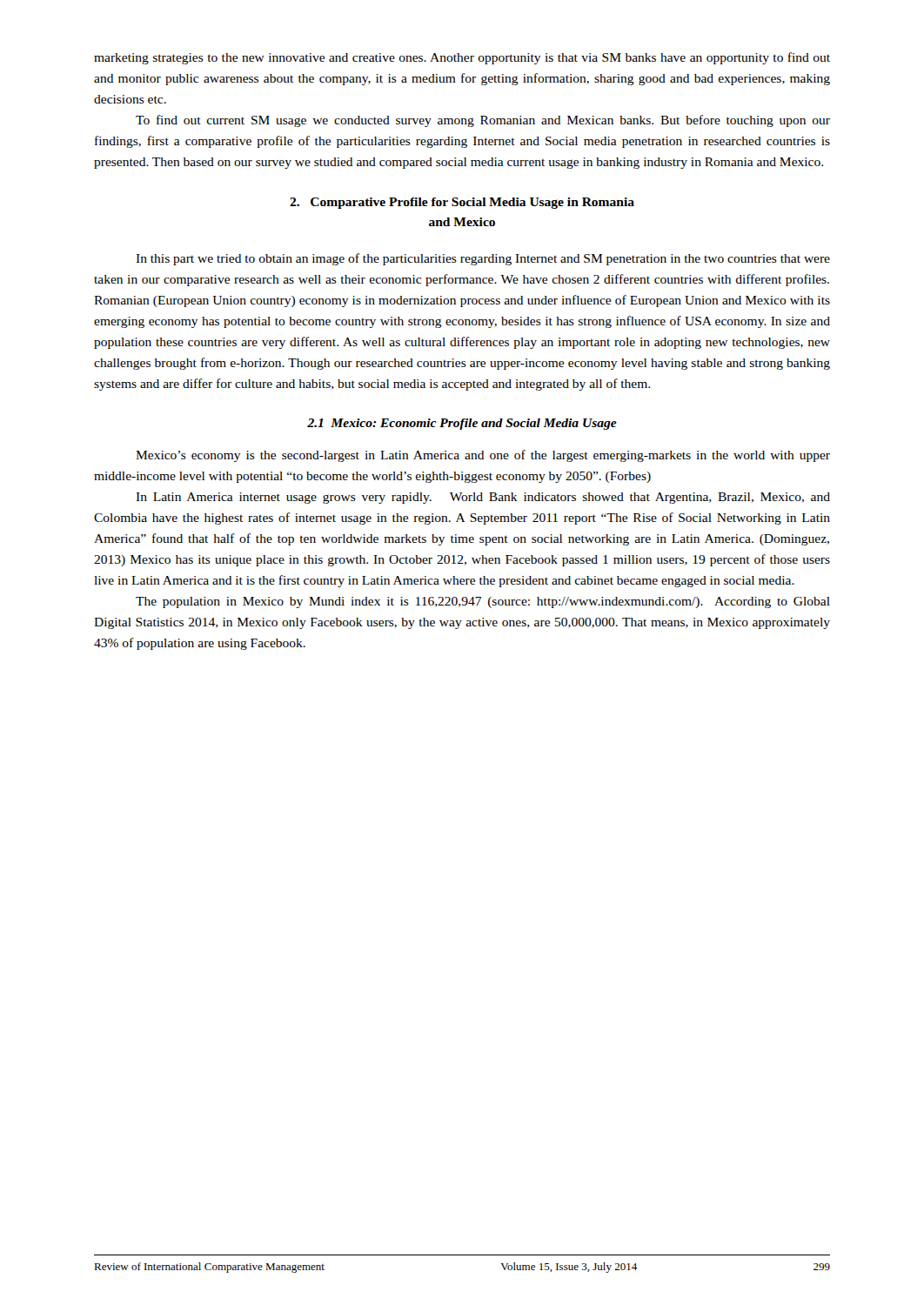This screenshot has width=924, height=1305.
Task: Find the text block that says "In this part we"
Action: pos(462,321)
